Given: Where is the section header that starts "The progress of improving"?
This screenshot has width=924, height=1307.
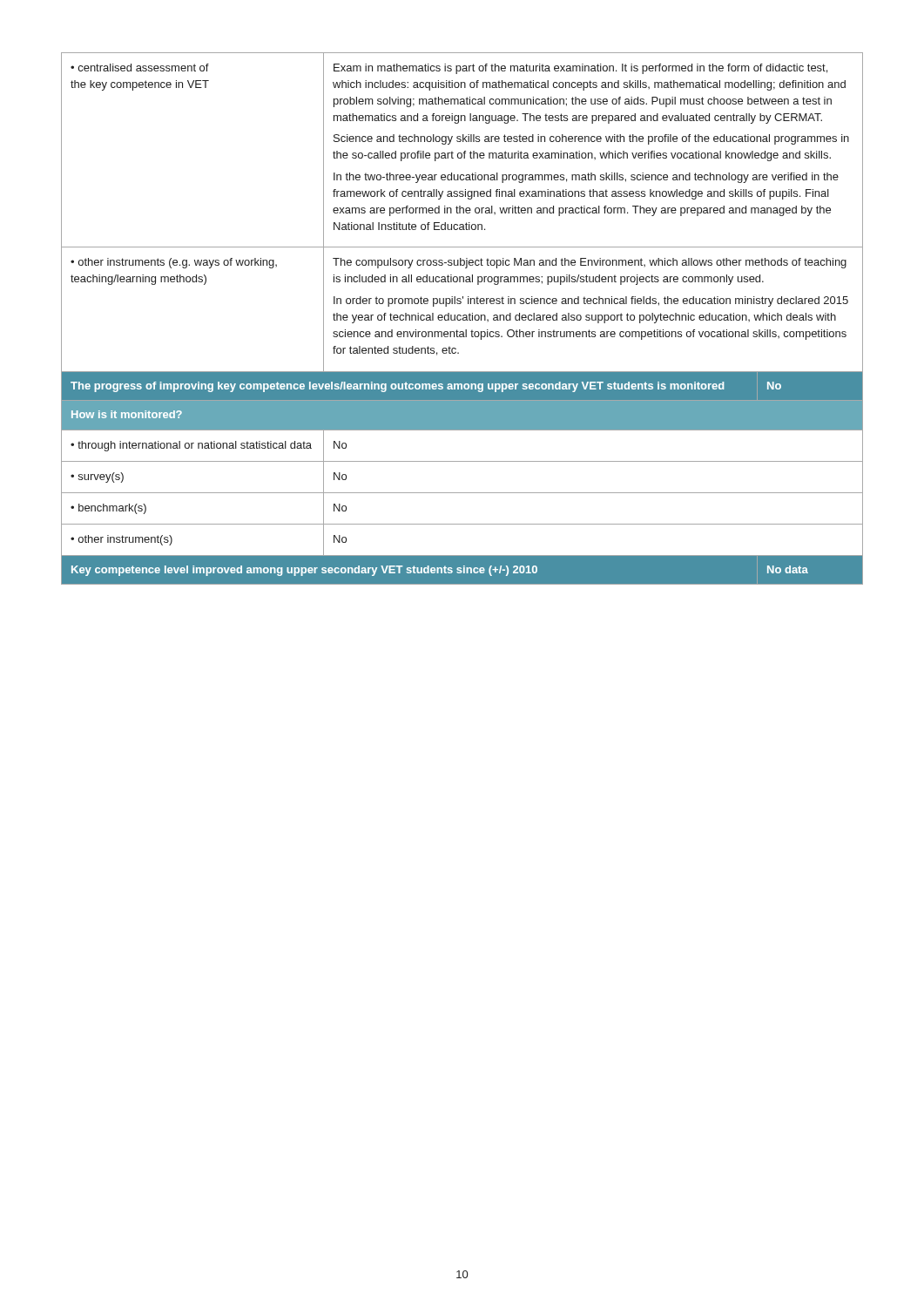Looking at the screenshot, I should (398, 385).
